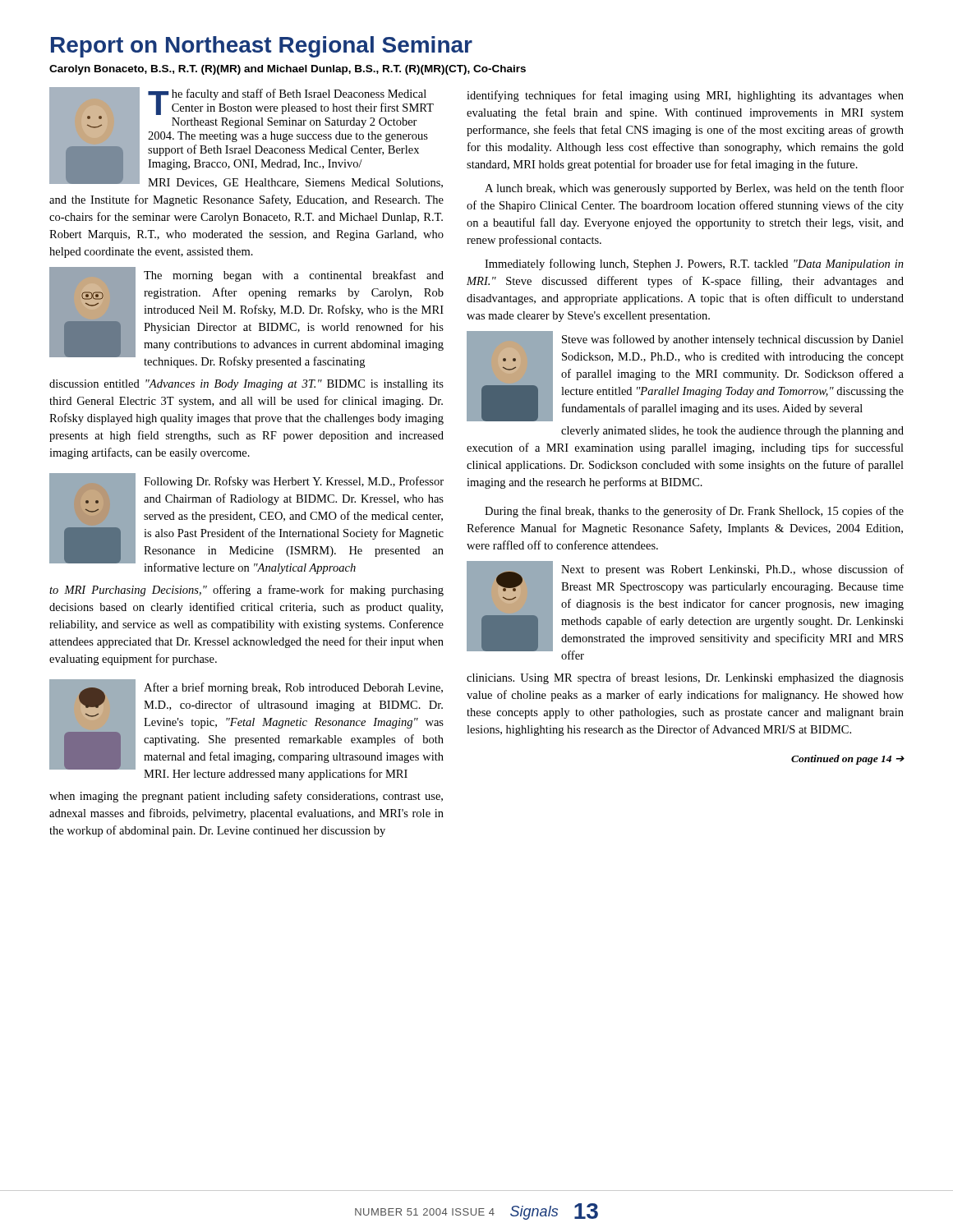The height and width of the screenshot is (1232, 953).
Task: Click the passage that begins "After a brief morning break, Rob introduced"
Action: (246, 760)
